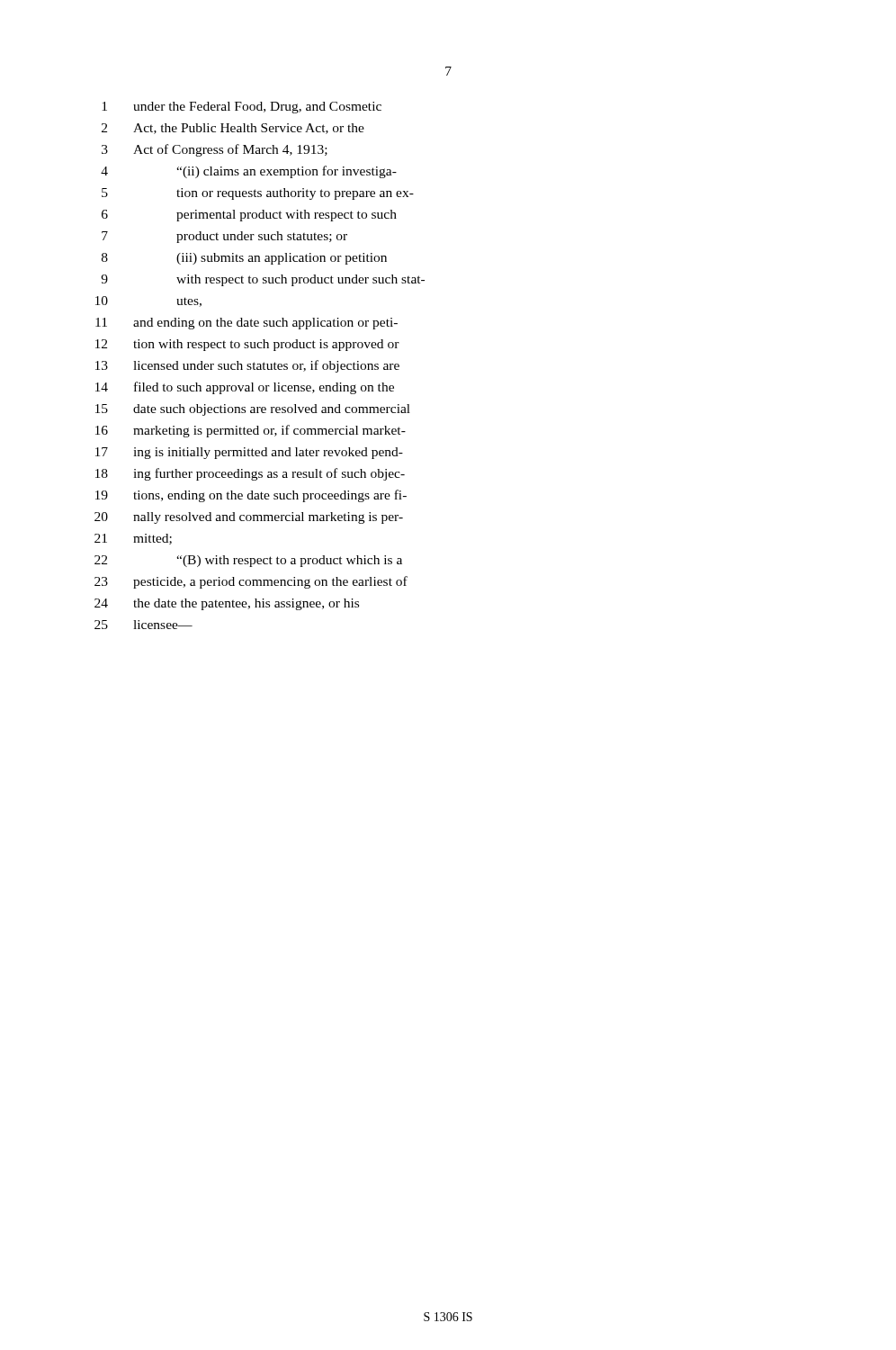This screenshot has height=1350, width=896.
Task: Point to the text block starting "16 marketing is"
Action: [251, 431]
